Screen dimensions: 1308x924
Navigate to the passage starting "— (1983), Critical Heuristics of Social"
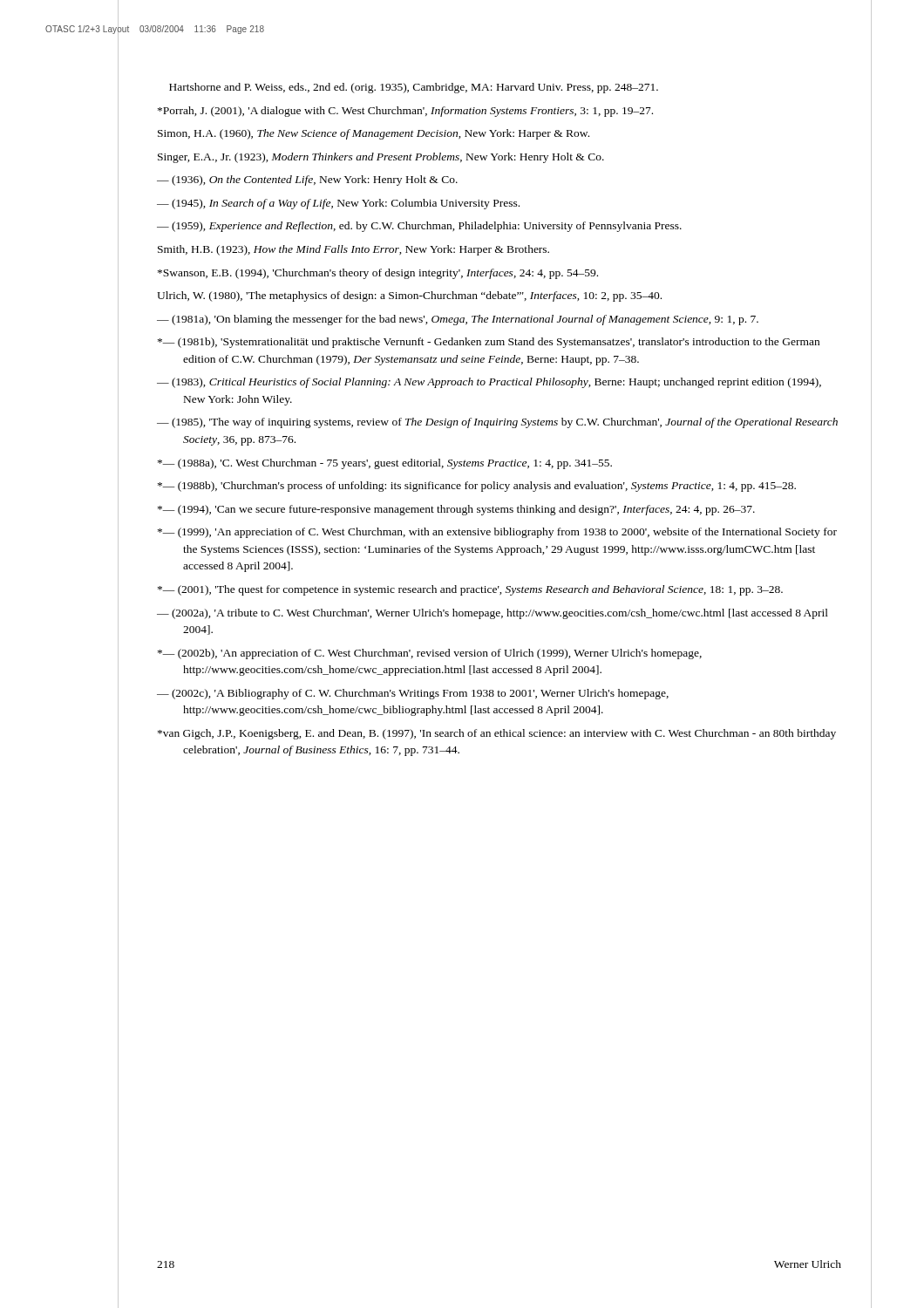[489, 390]
